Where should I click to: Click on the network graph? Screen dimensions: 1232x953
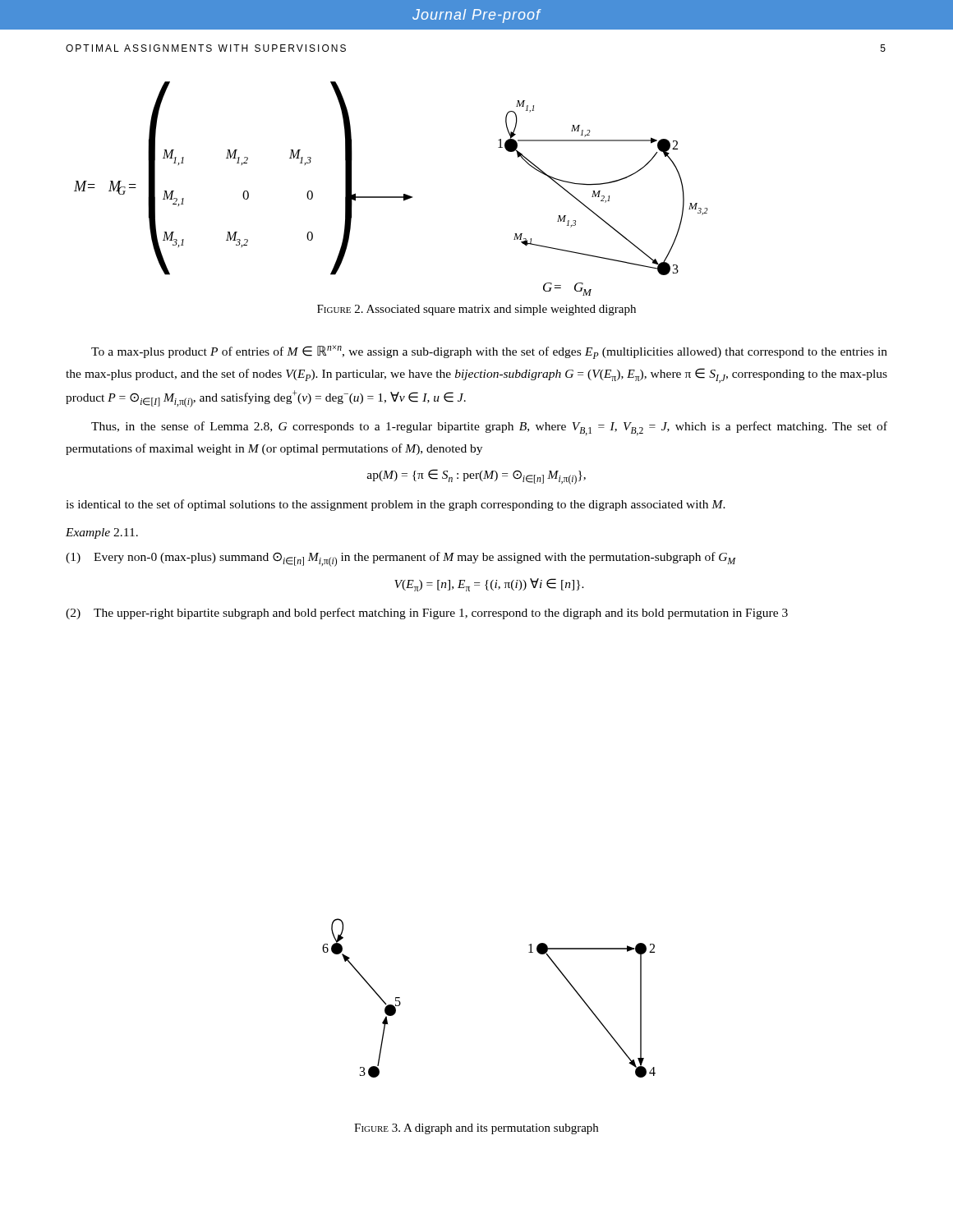(476, 1008)
